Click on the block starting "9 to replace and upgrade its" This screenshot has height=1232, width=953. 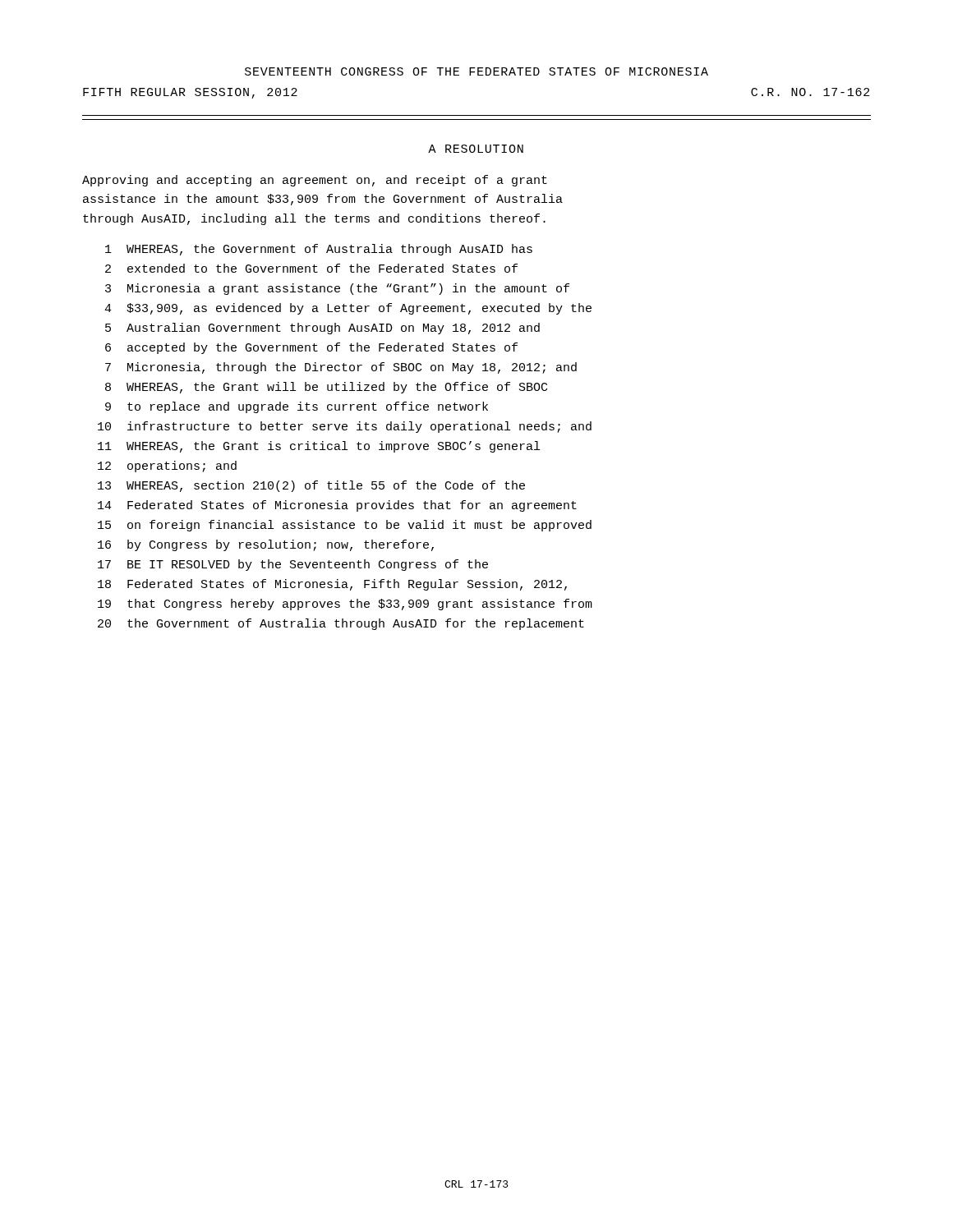(476, 408)
